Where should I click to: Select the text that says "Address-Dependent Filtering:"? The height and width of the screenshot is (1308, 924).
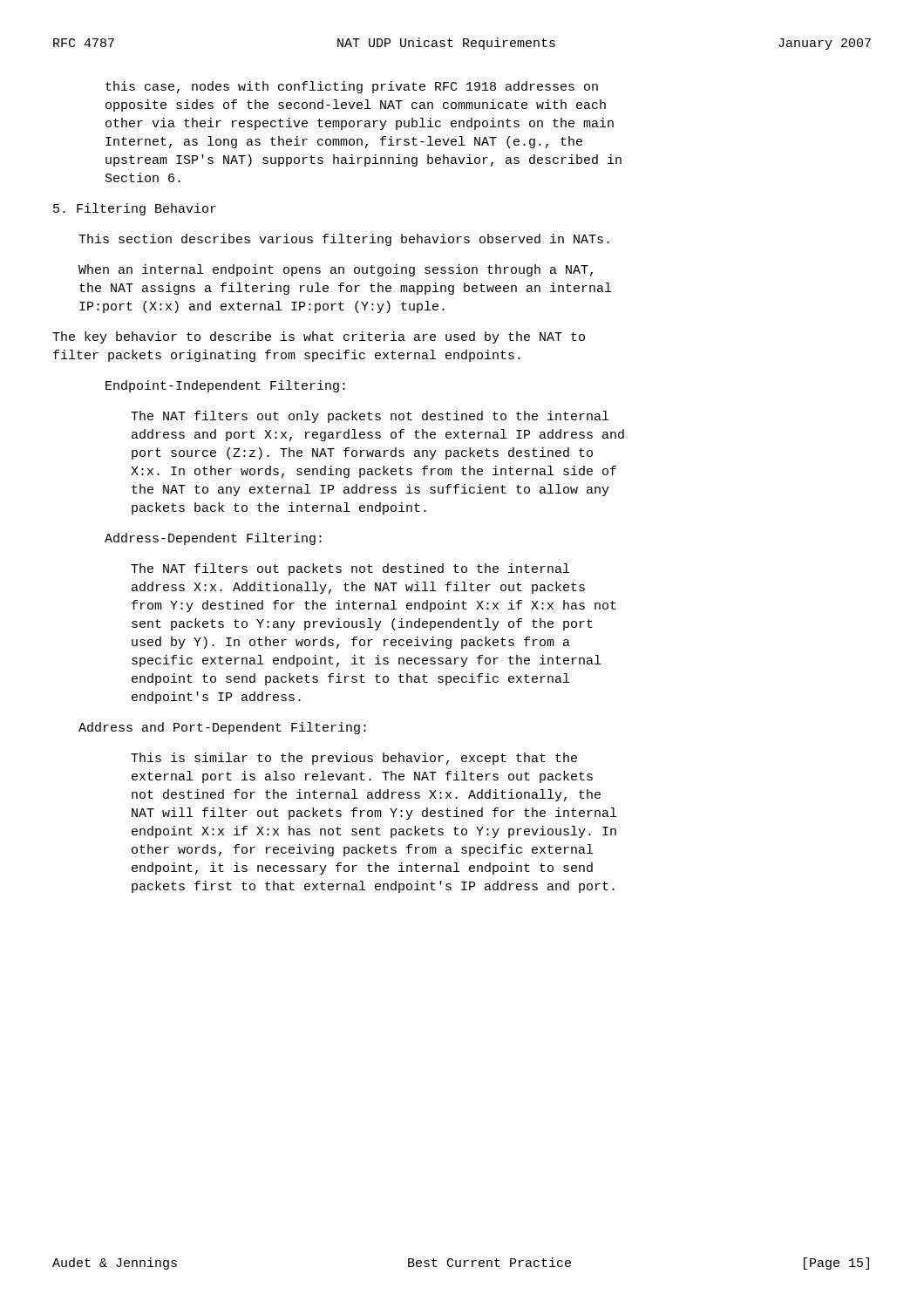pyautogui.click(x=213, y=539)
